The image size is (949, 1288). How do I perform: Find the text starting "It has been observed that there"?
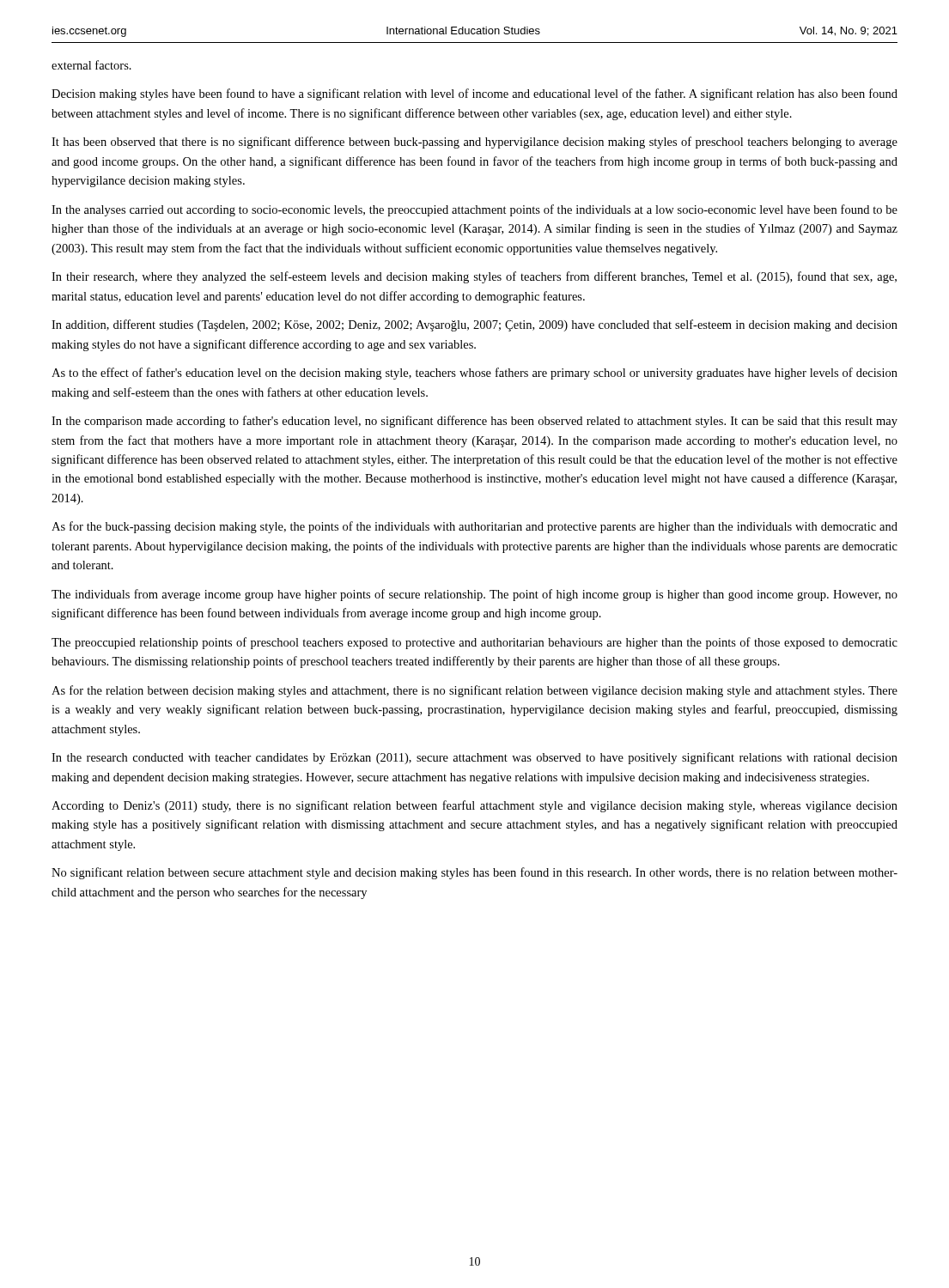[x=474, y=161]
